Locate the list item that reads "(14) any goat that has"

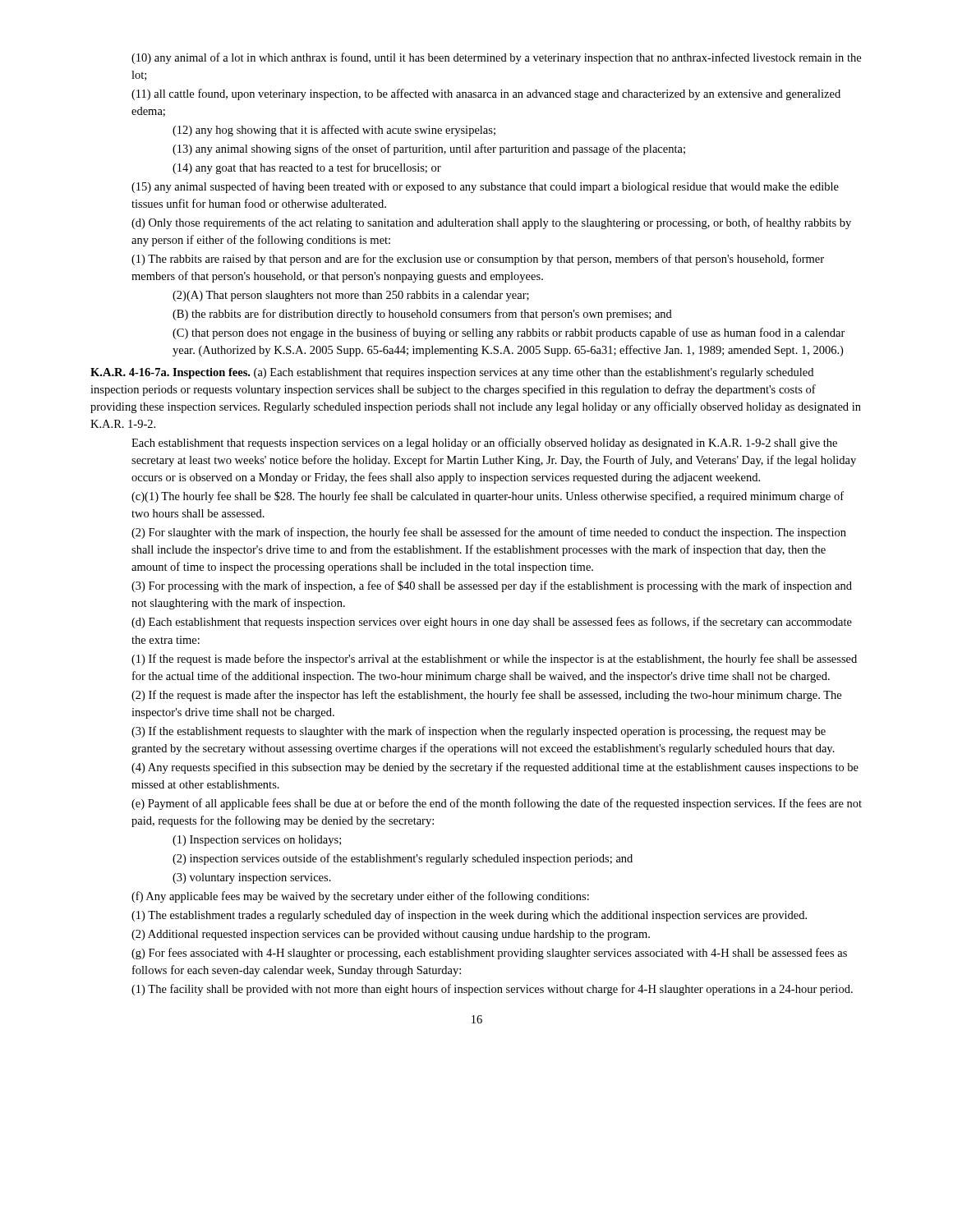(x=307, y=168)
